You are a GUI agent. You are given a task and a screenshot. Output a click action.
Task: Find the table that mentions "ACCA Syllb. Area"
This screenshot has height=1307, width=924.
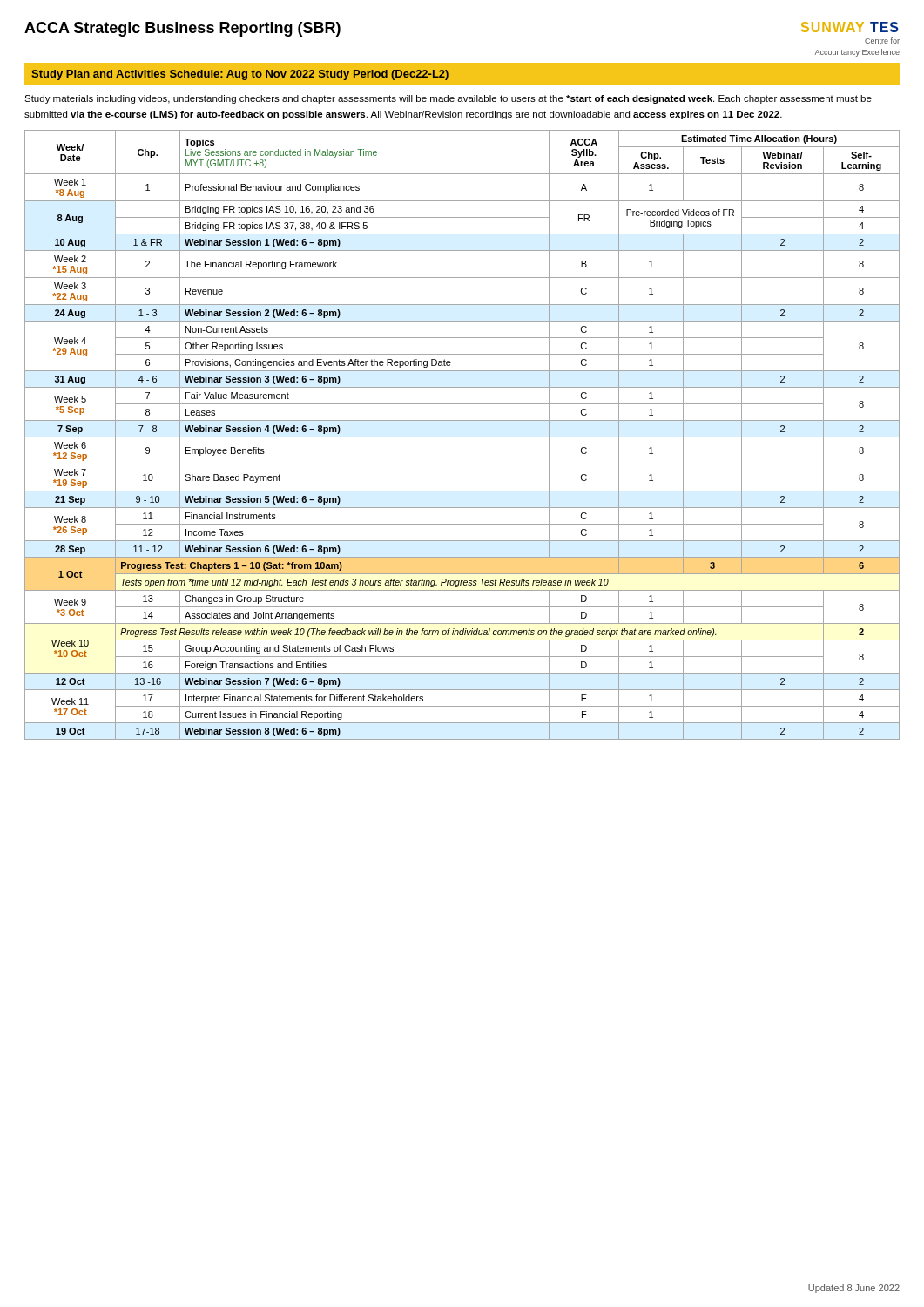coord(462,435)
